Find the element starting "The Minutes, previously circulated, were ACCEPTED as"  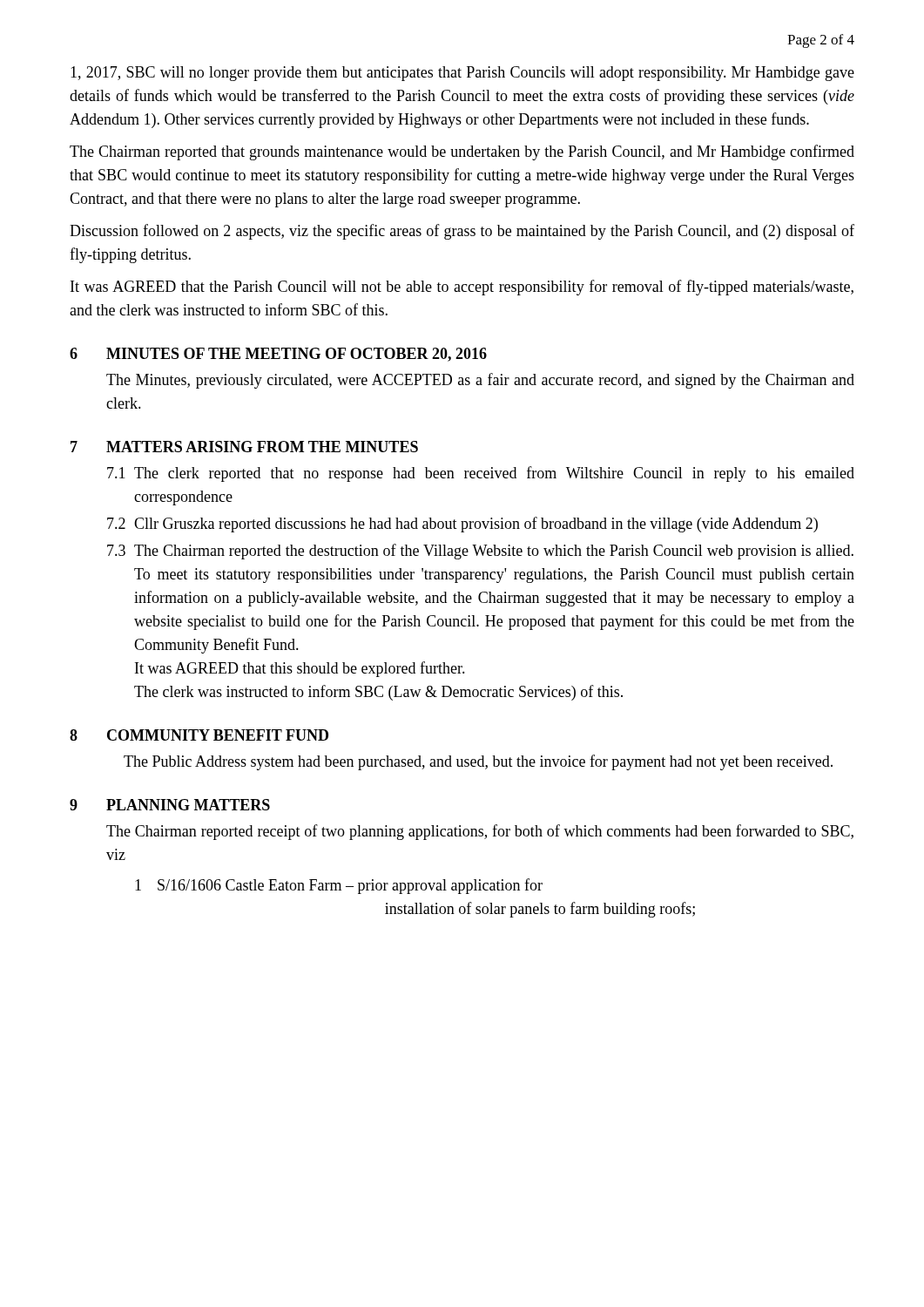480,392
